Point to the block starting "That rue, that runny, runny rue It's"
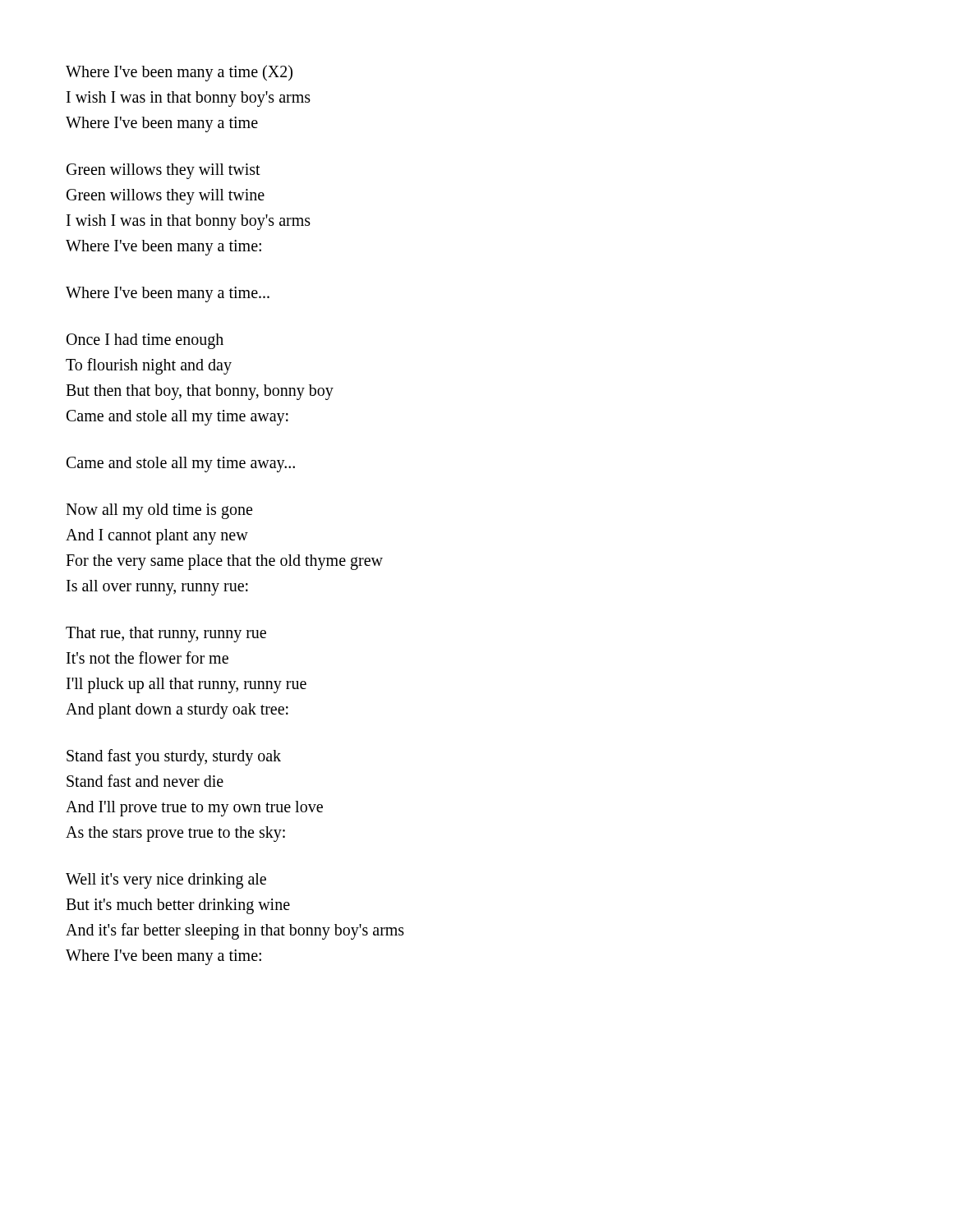Image resolution: width=953 pixels, height=1232 pixels. point(166,634)
